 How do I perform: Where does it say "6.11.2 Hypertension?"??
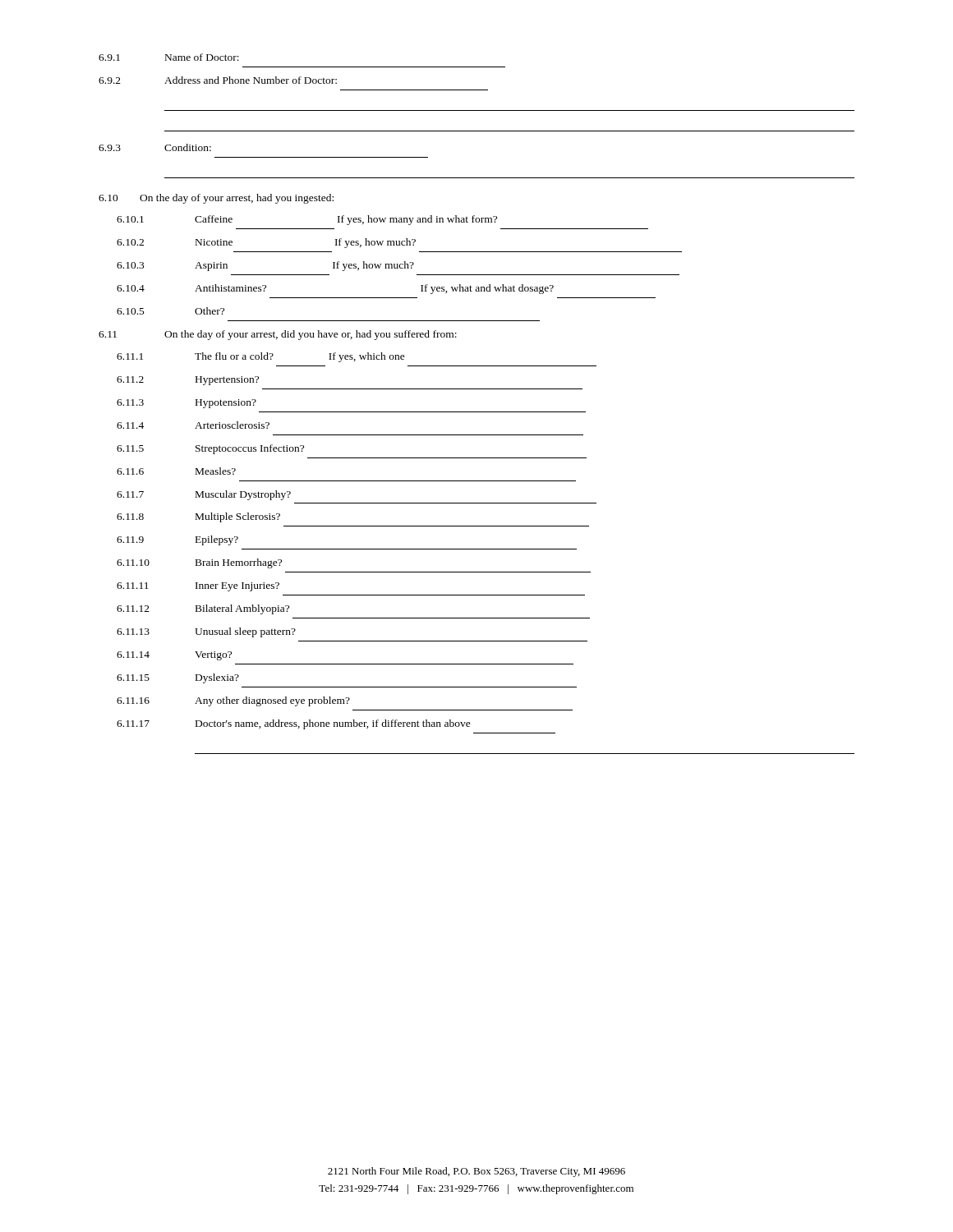click(x=476, y=380)
